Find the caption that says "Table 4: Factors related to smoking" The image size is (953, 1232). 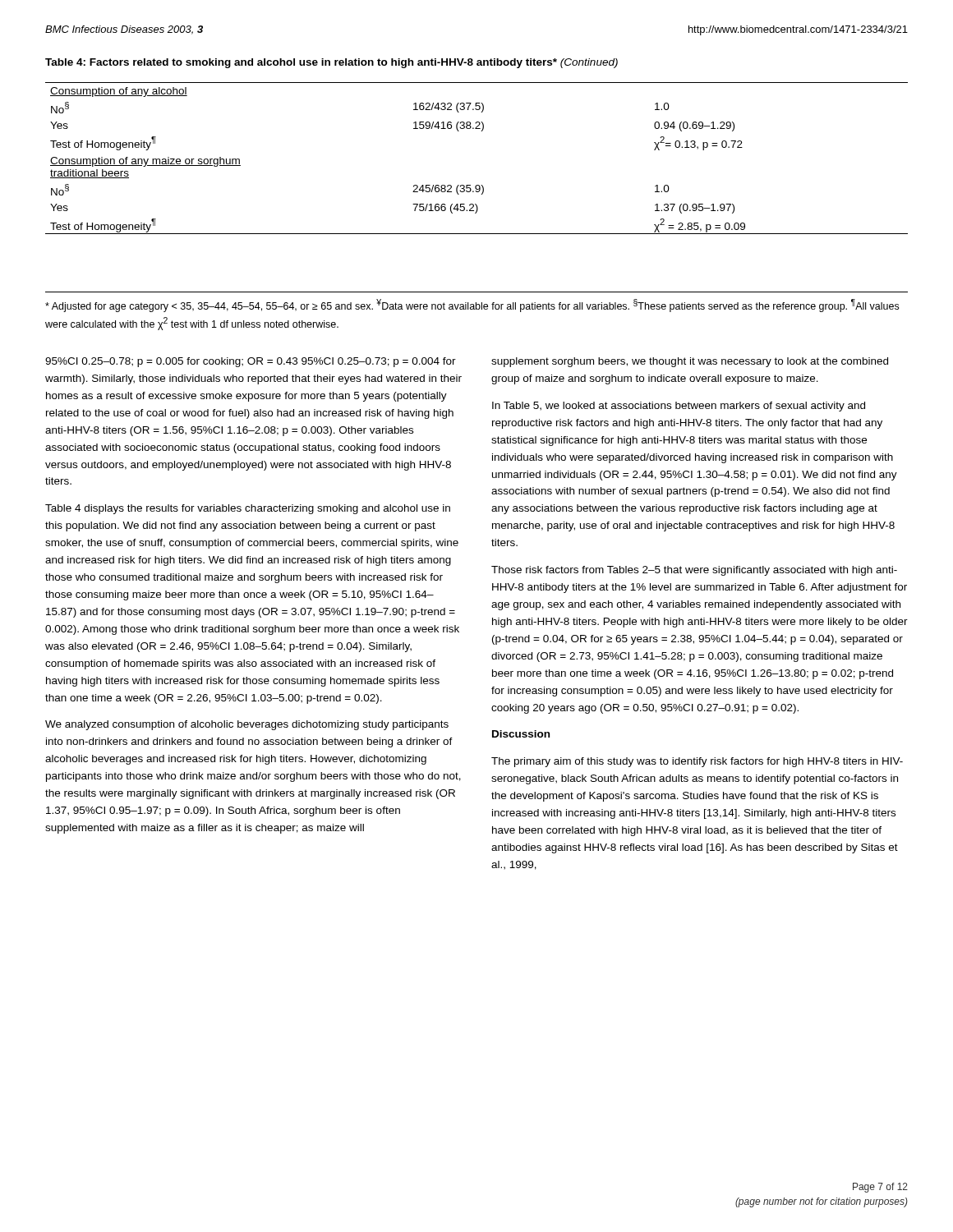coord(332,62)
